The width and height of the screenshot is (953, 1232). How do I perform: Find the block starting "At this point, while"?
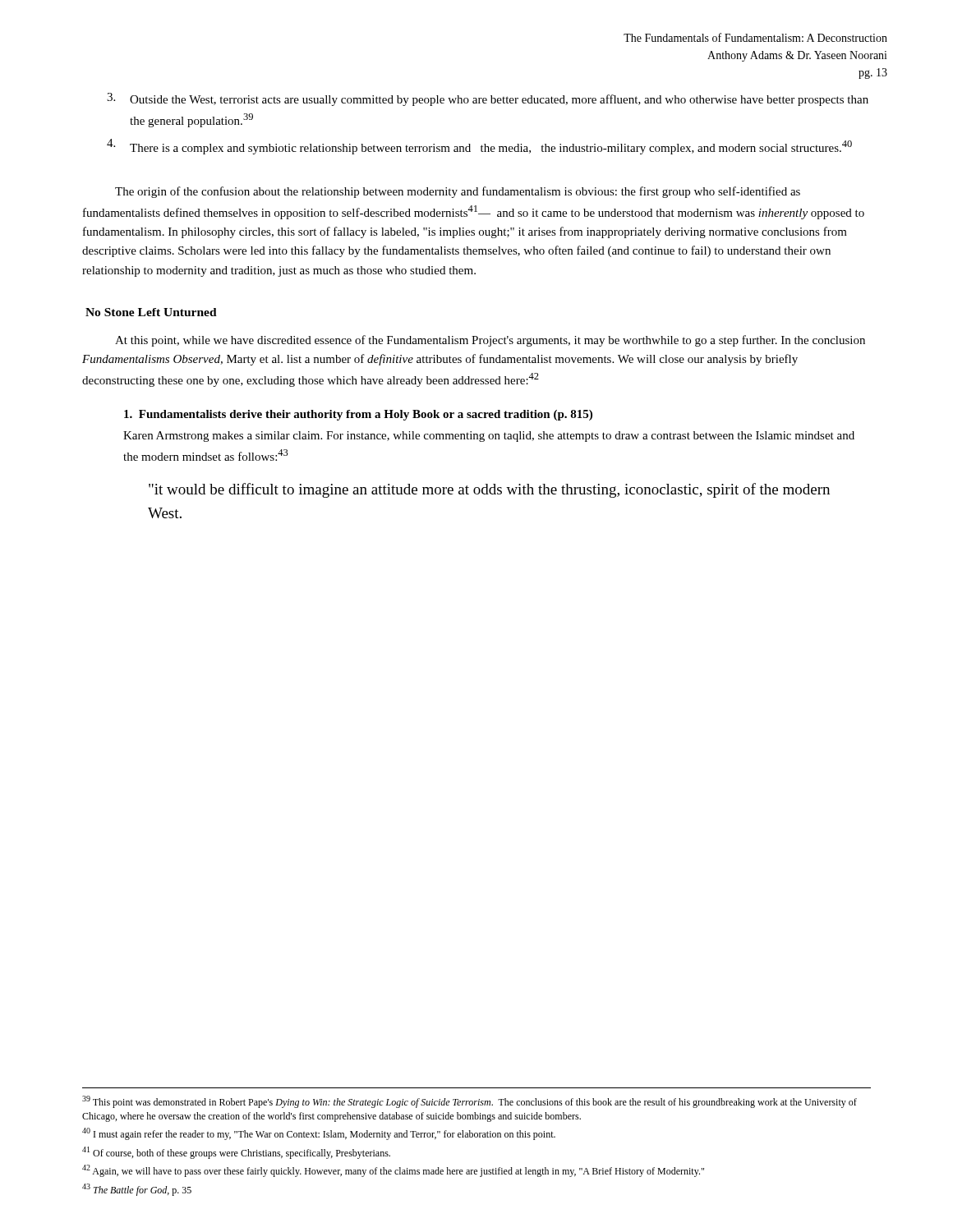pyautogui.click(x=474, y=360)
